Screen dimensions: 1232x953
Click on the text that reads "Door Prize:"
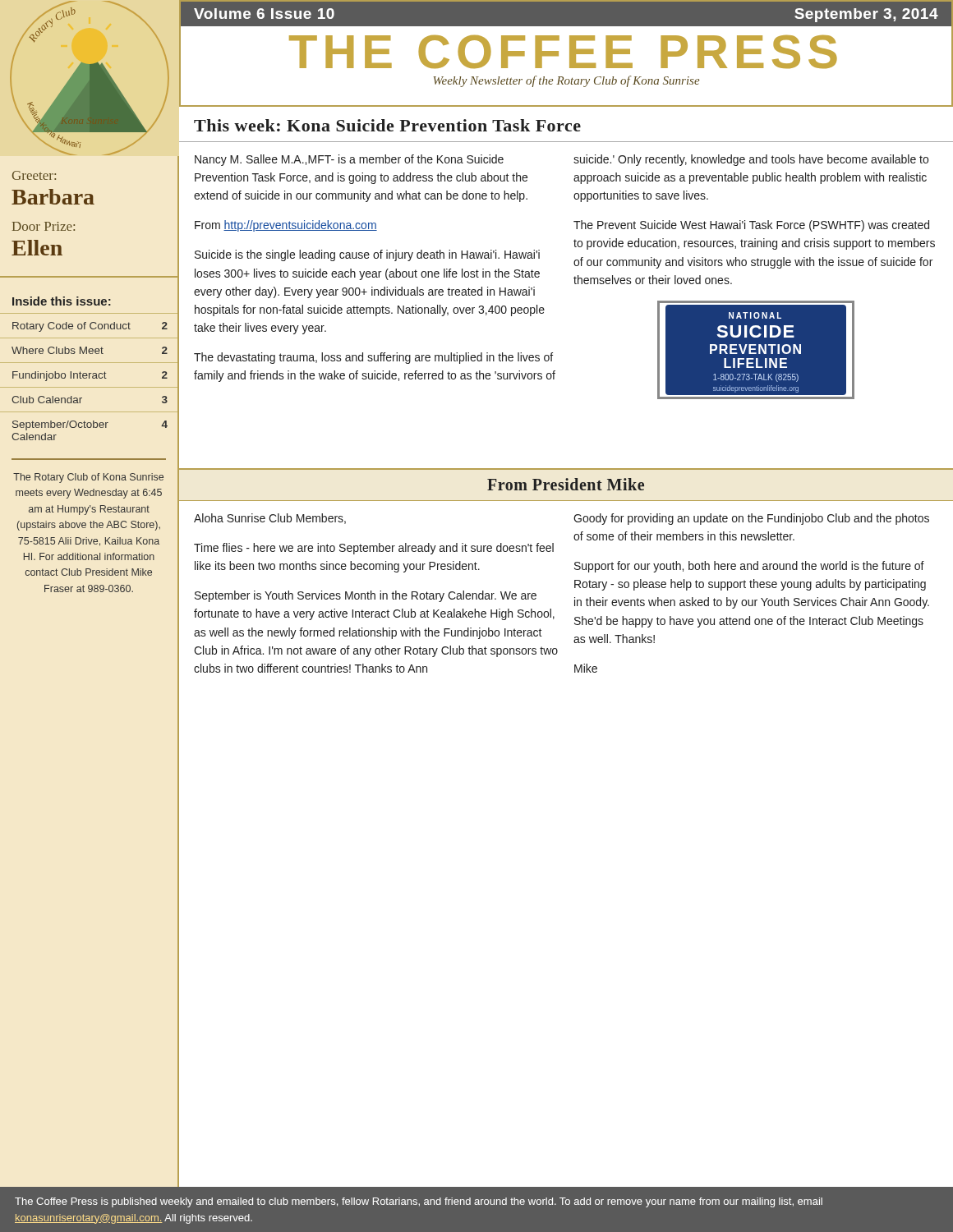44,226
